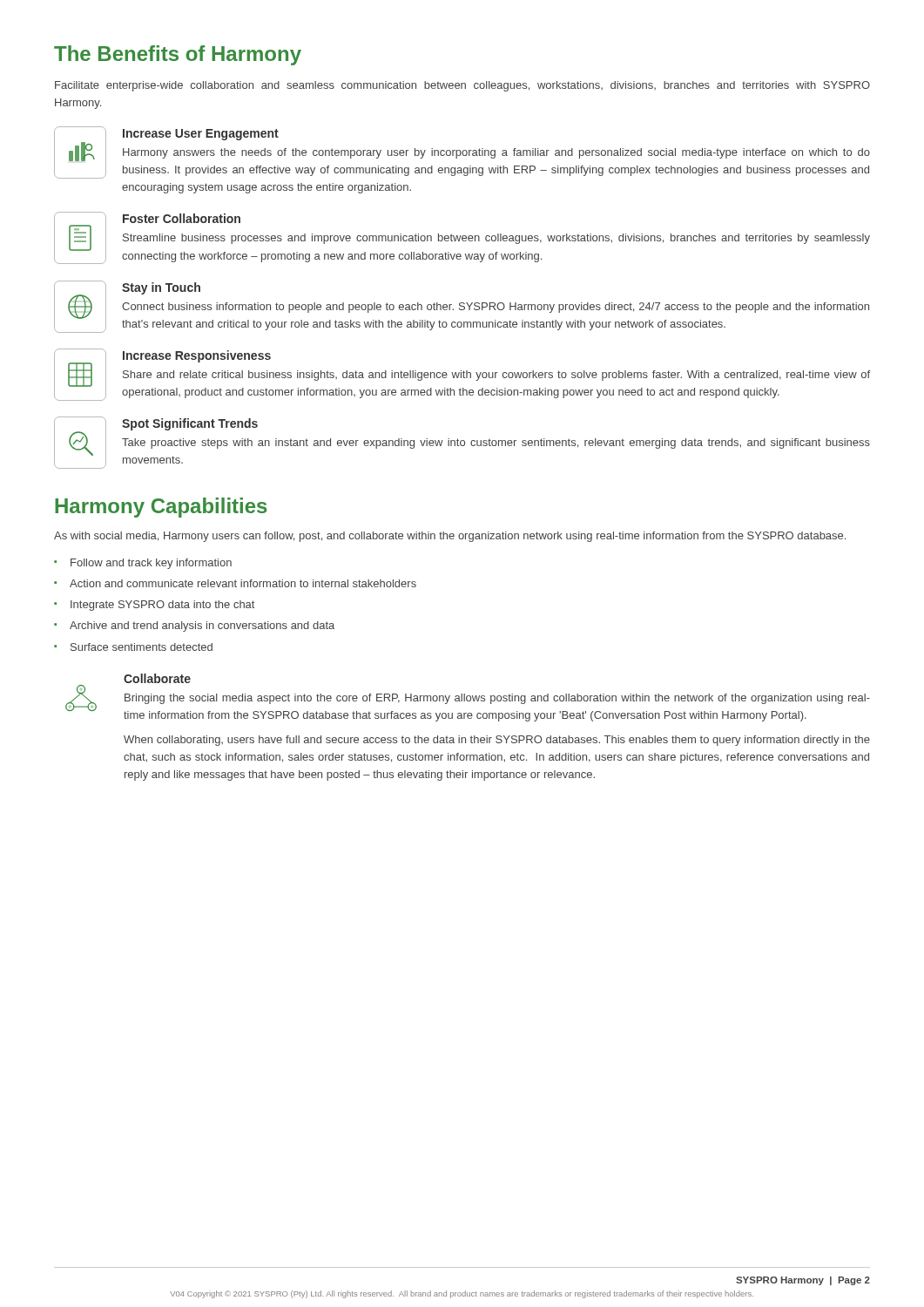924x1307 pixels.
Task: Point to the text block starting "Share and relate critical business insights,"
Action: point(496,383)
